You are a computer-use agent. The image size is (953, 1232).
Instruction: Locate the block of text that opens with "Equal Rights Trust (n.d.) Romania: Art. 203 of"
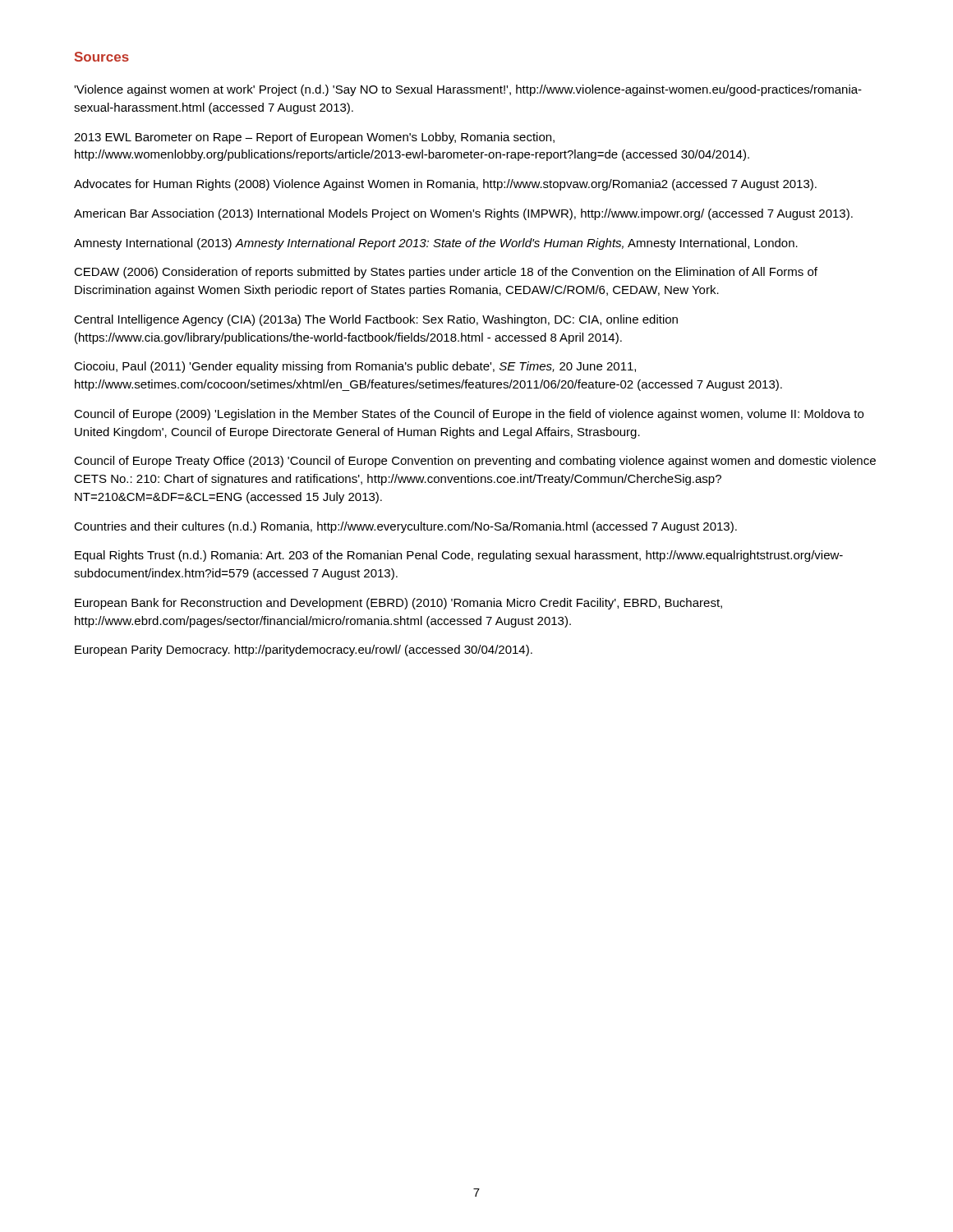tap(459, 564)
